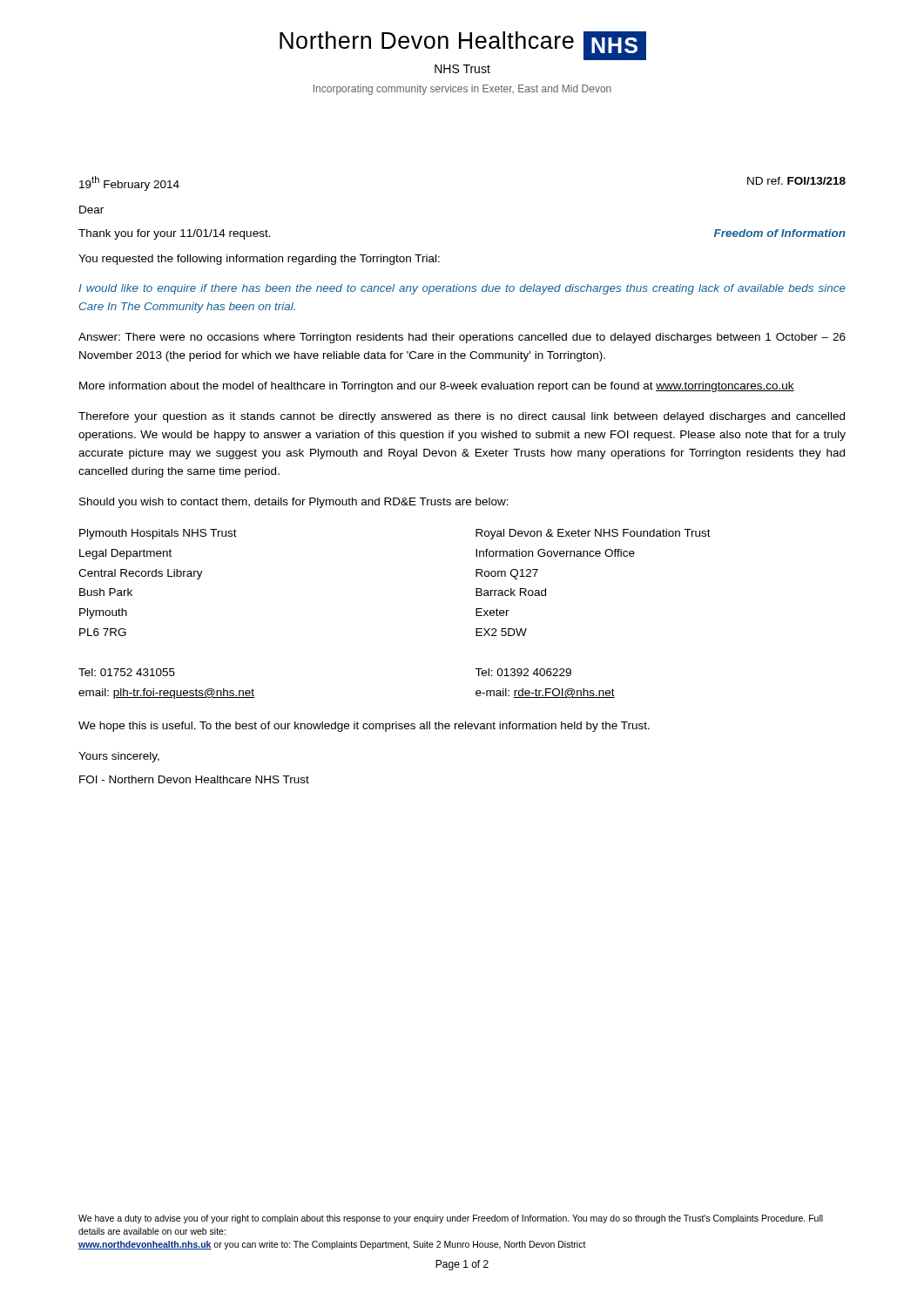Select the element starting "19th February 2014"
Image resolution: width=924 pixels, height=1307 pixels.
point(129,182)
